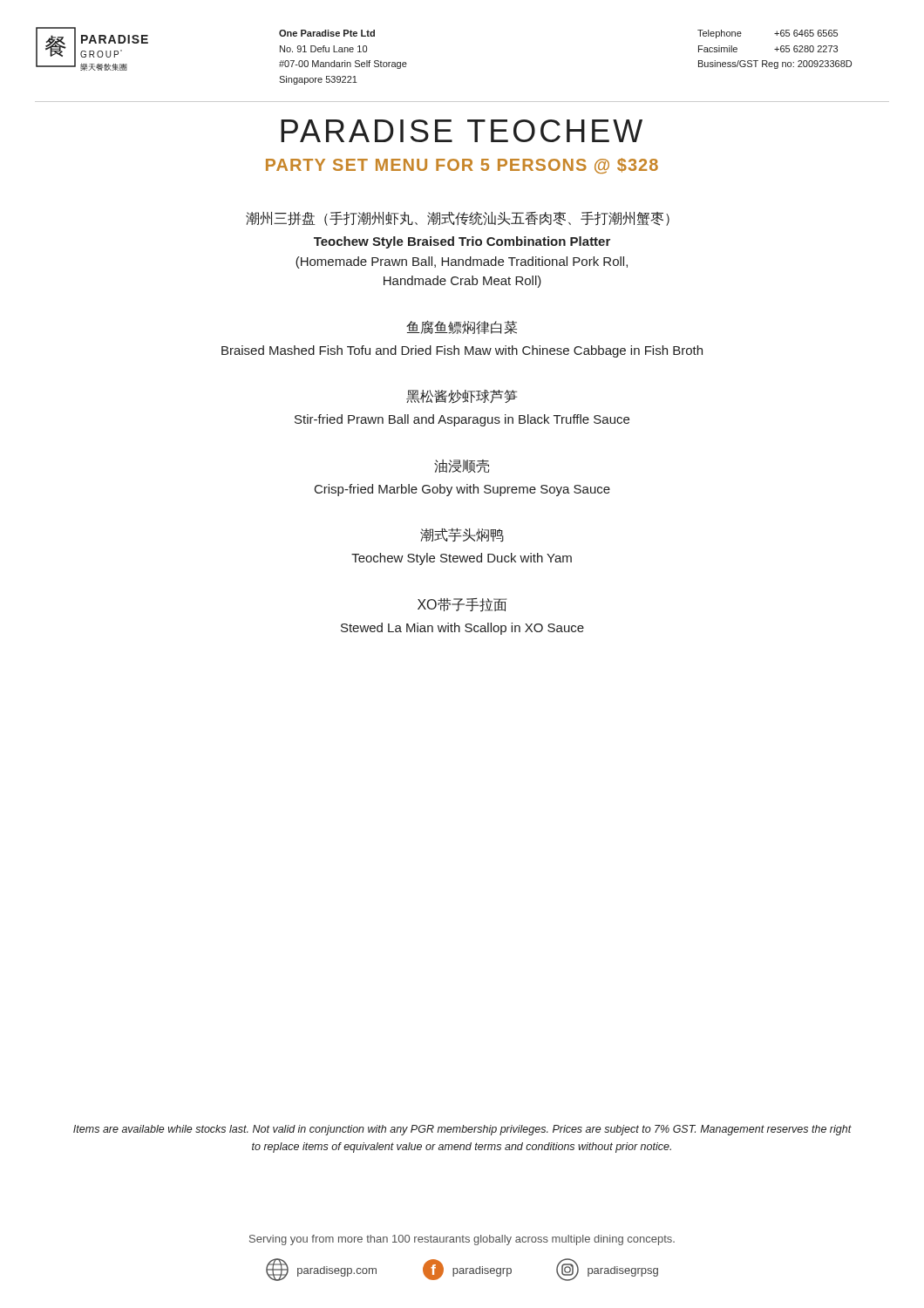924x1308 pixels.
Task: Locate the text block with the text "潮式芋头焖鸭 Teochew Style"
Action: (x=462, y=547)
